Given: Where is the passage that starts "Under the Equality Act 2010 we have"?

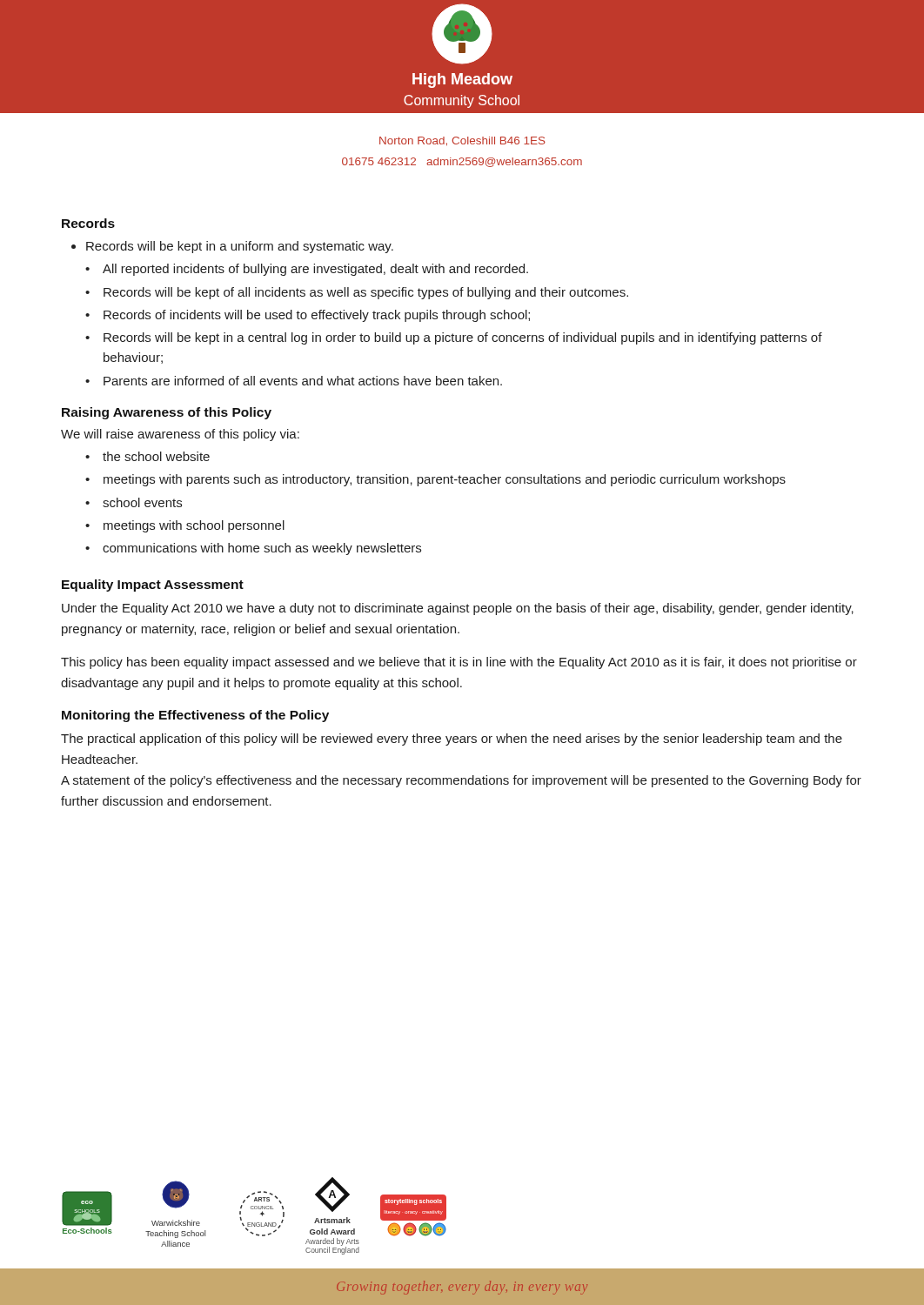Looking at the screenshot, I should 458,618.
